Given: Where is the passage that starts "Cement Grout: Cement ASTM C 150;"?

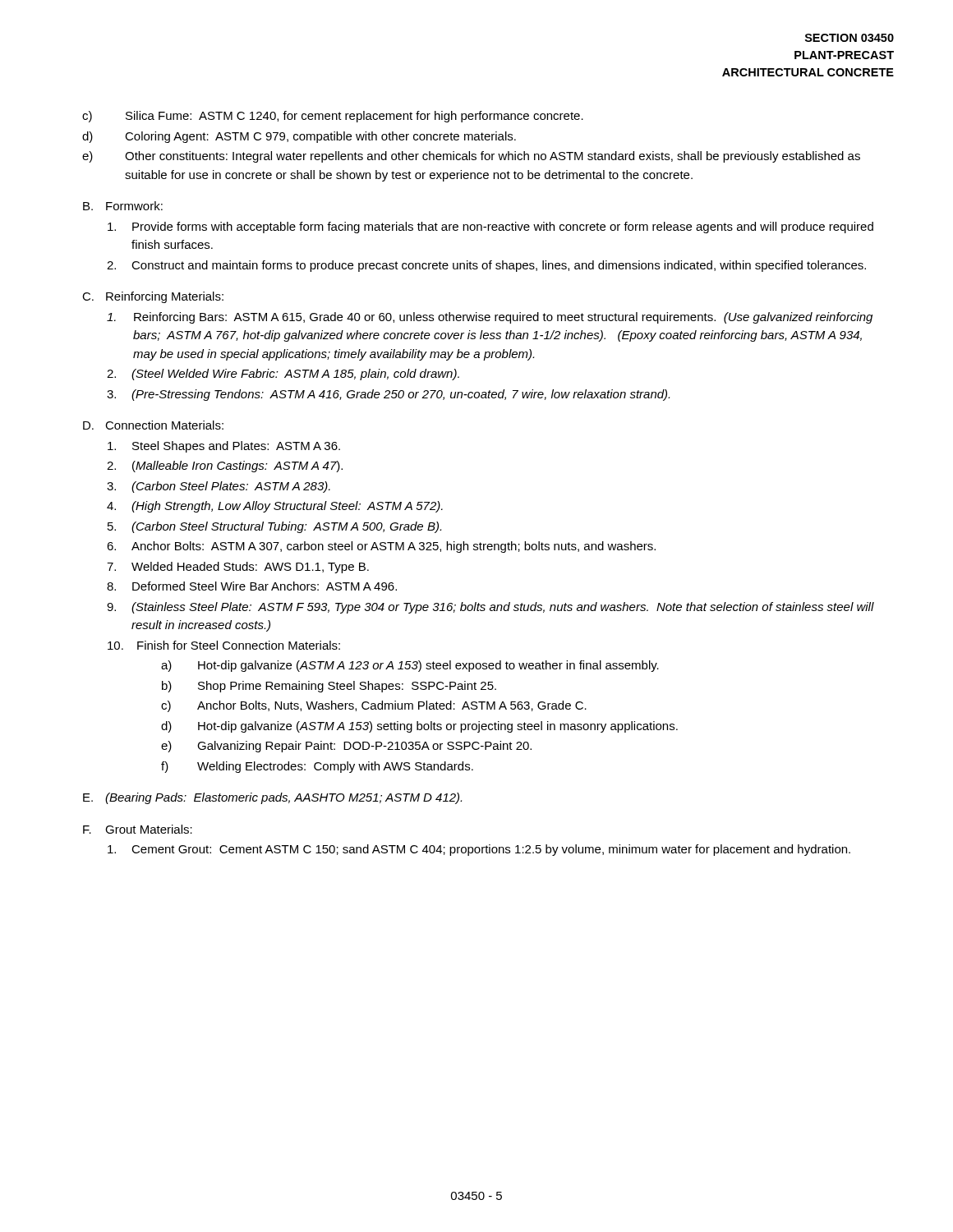Looking at the screenshot, I should click(x=479, y=849).
